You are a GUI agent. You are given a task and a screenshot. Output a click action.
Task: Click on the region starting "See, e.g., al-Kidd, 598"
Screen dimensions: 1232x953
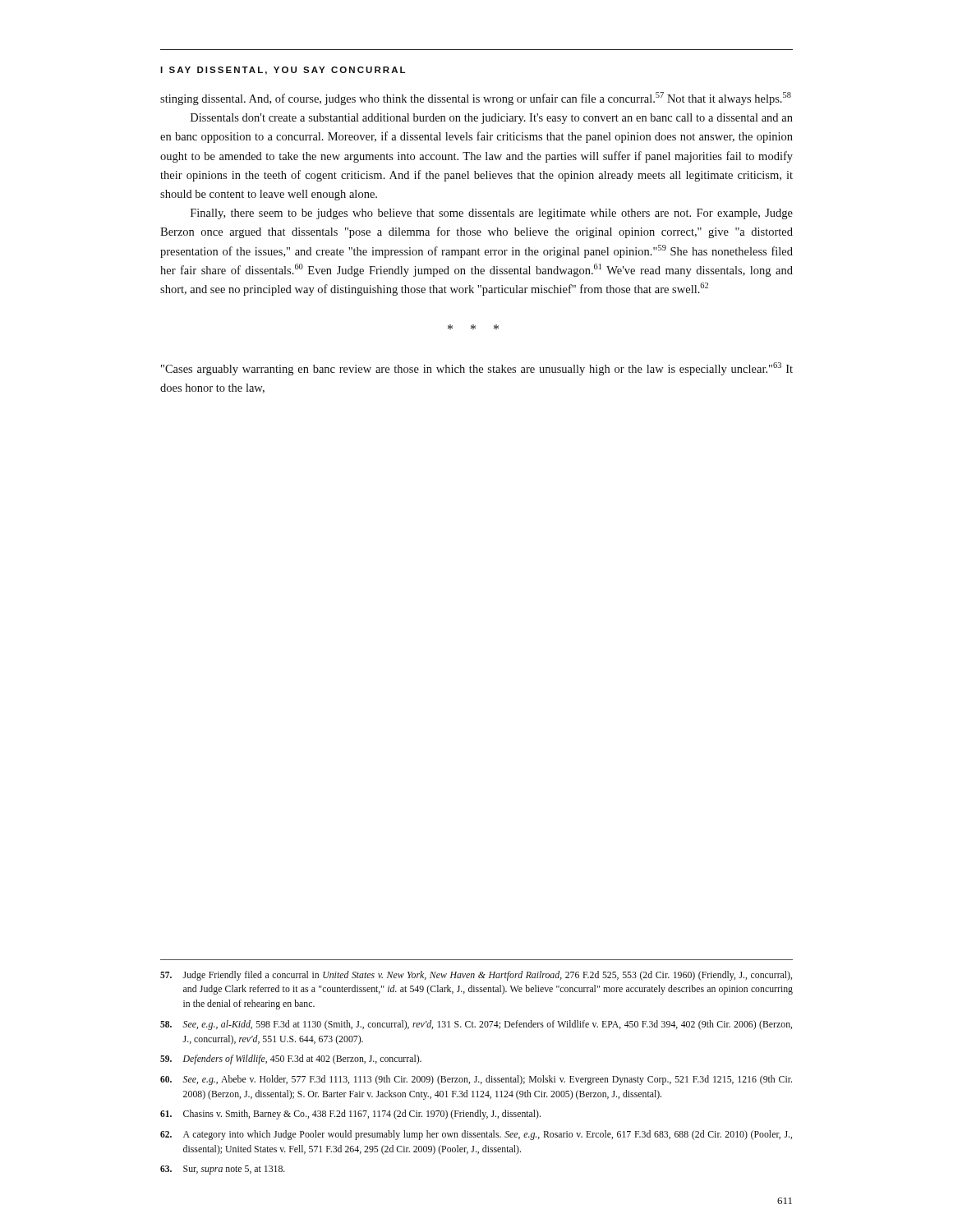(476, 1032)
